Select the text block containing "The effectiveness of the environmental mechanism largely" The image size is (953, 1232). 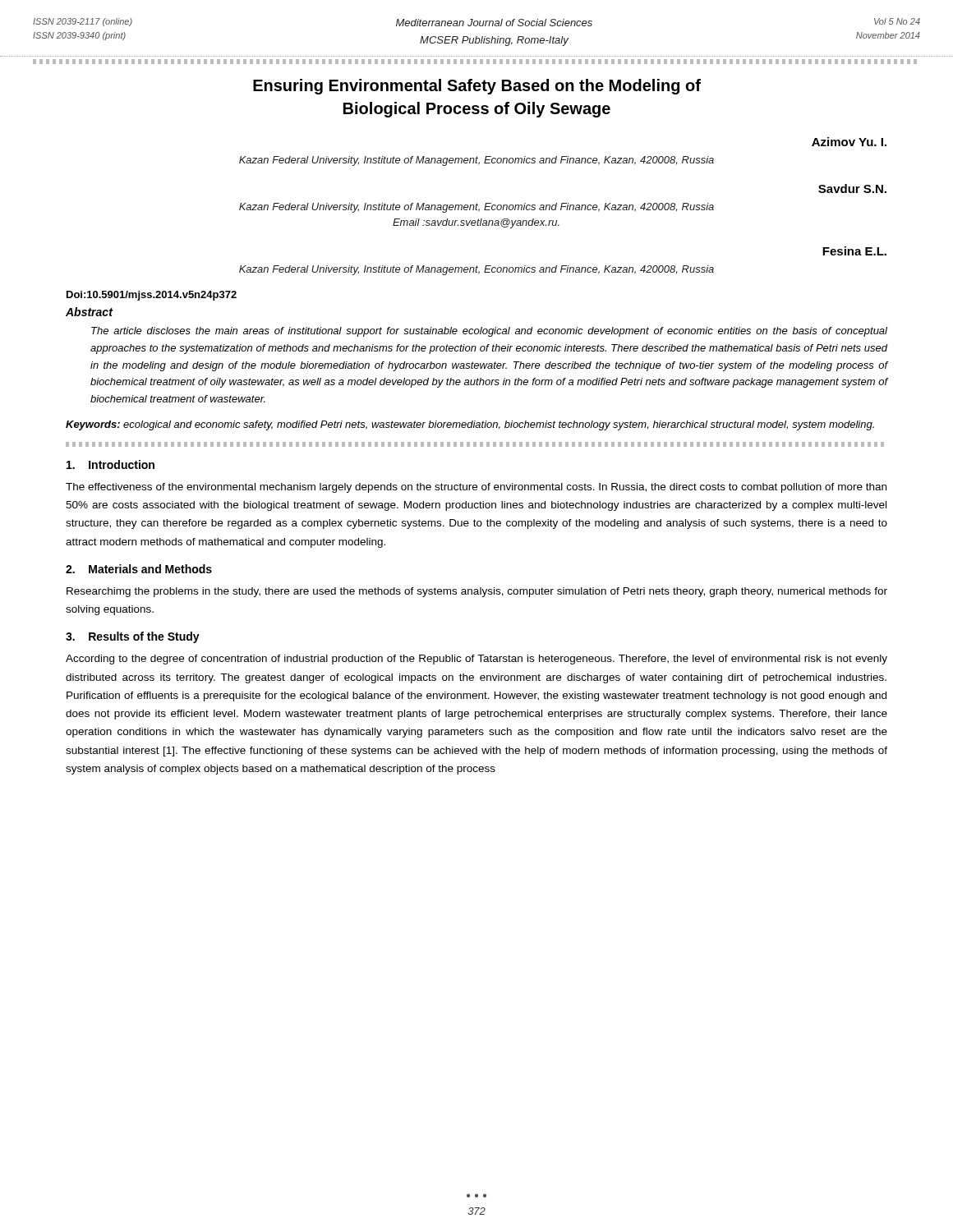476,514
